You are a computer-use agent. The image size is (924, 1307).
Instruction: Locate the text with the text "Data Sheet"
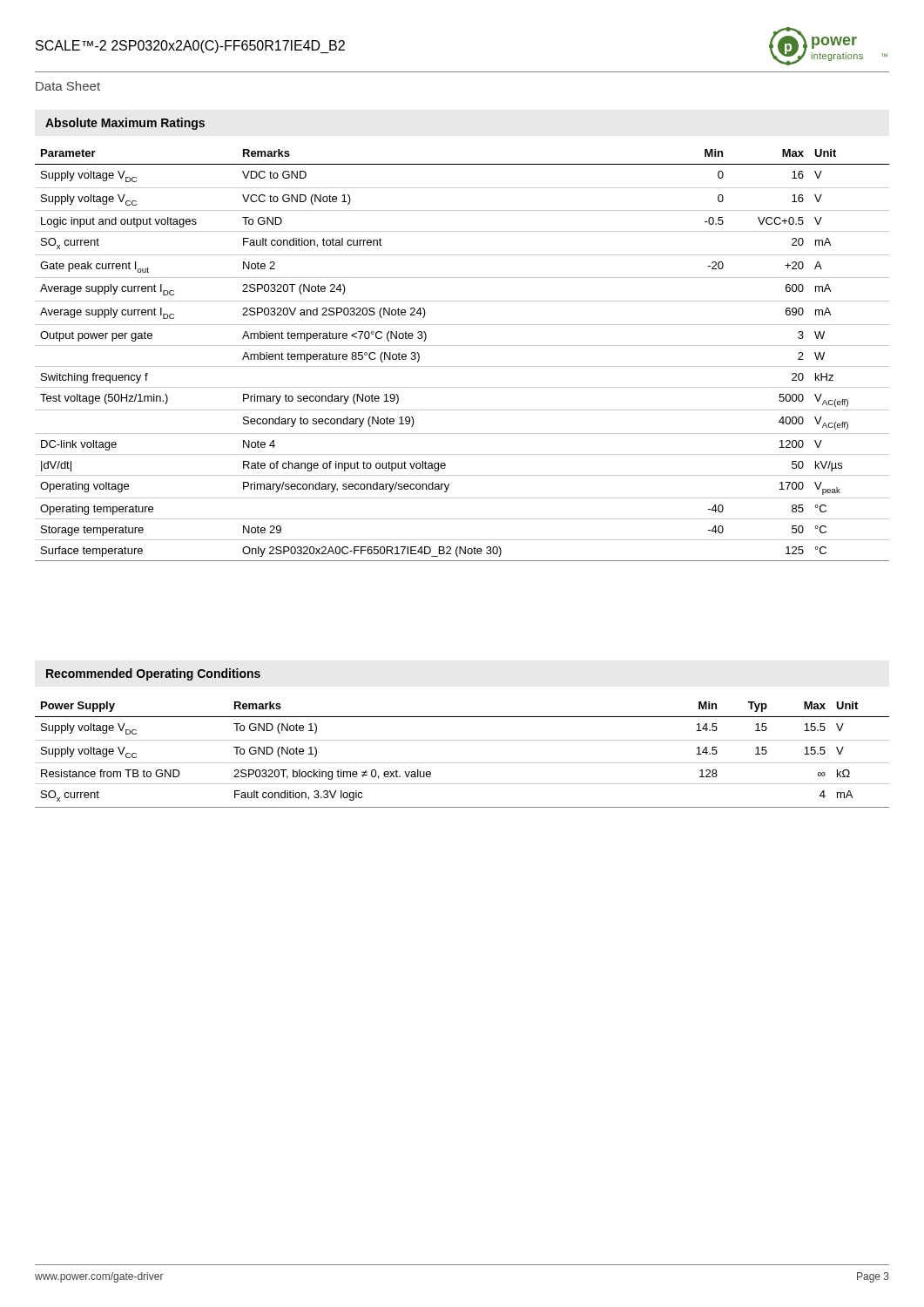tap(67, 86)
